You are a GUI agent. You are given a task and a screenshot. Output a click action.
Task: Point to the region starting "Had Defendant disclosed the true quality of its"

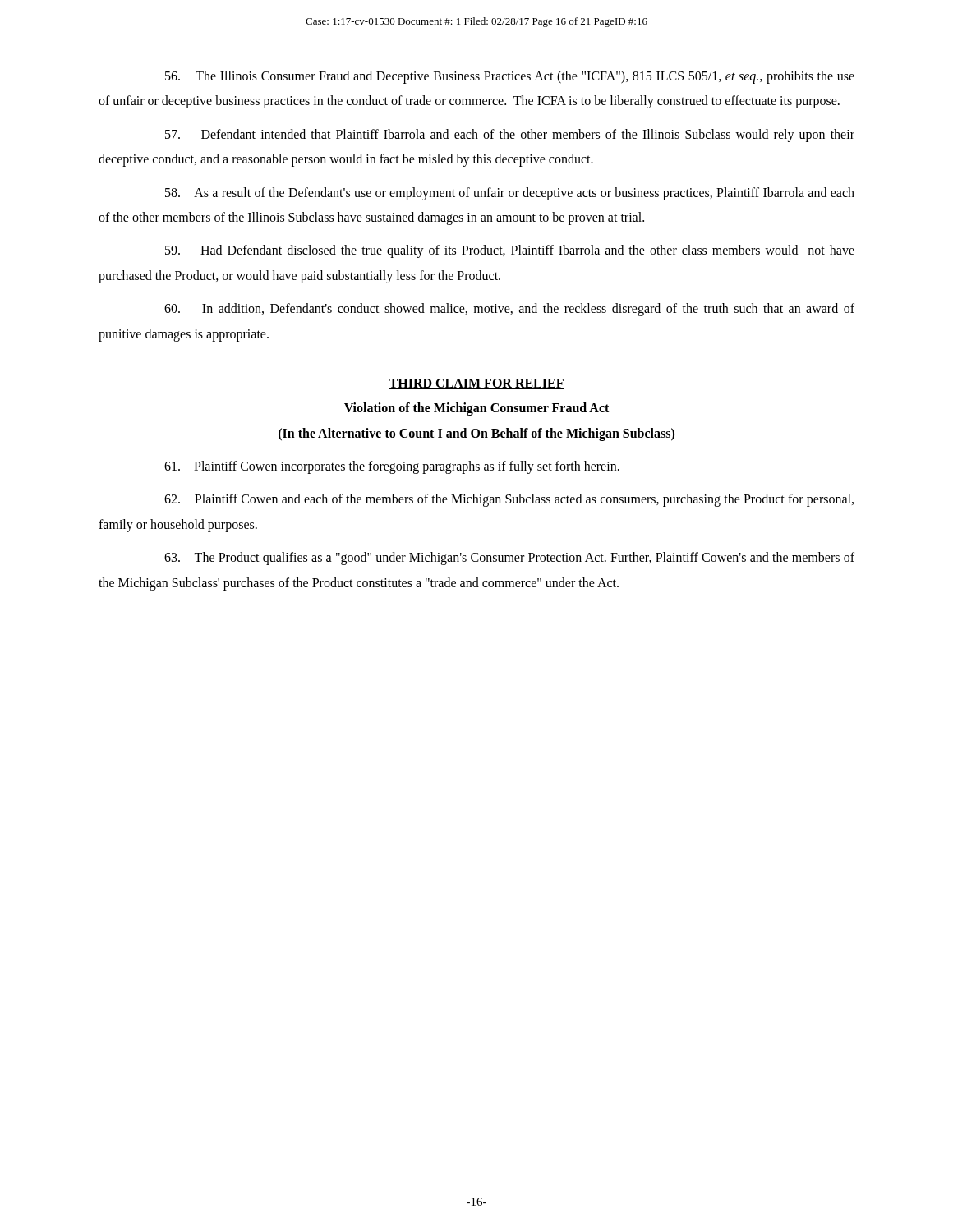pos(476,263)
